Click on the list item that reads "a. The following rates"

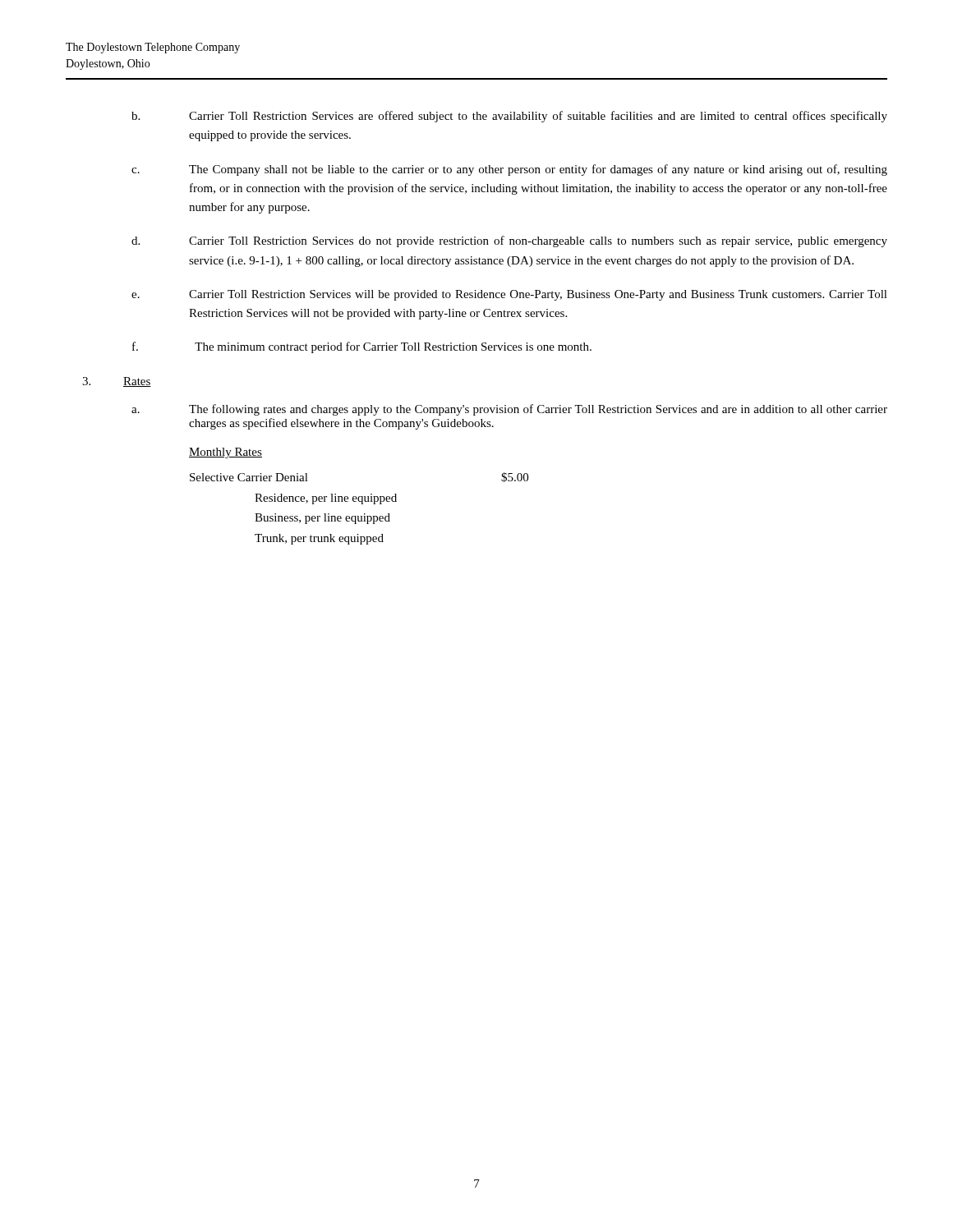[476, 416]
